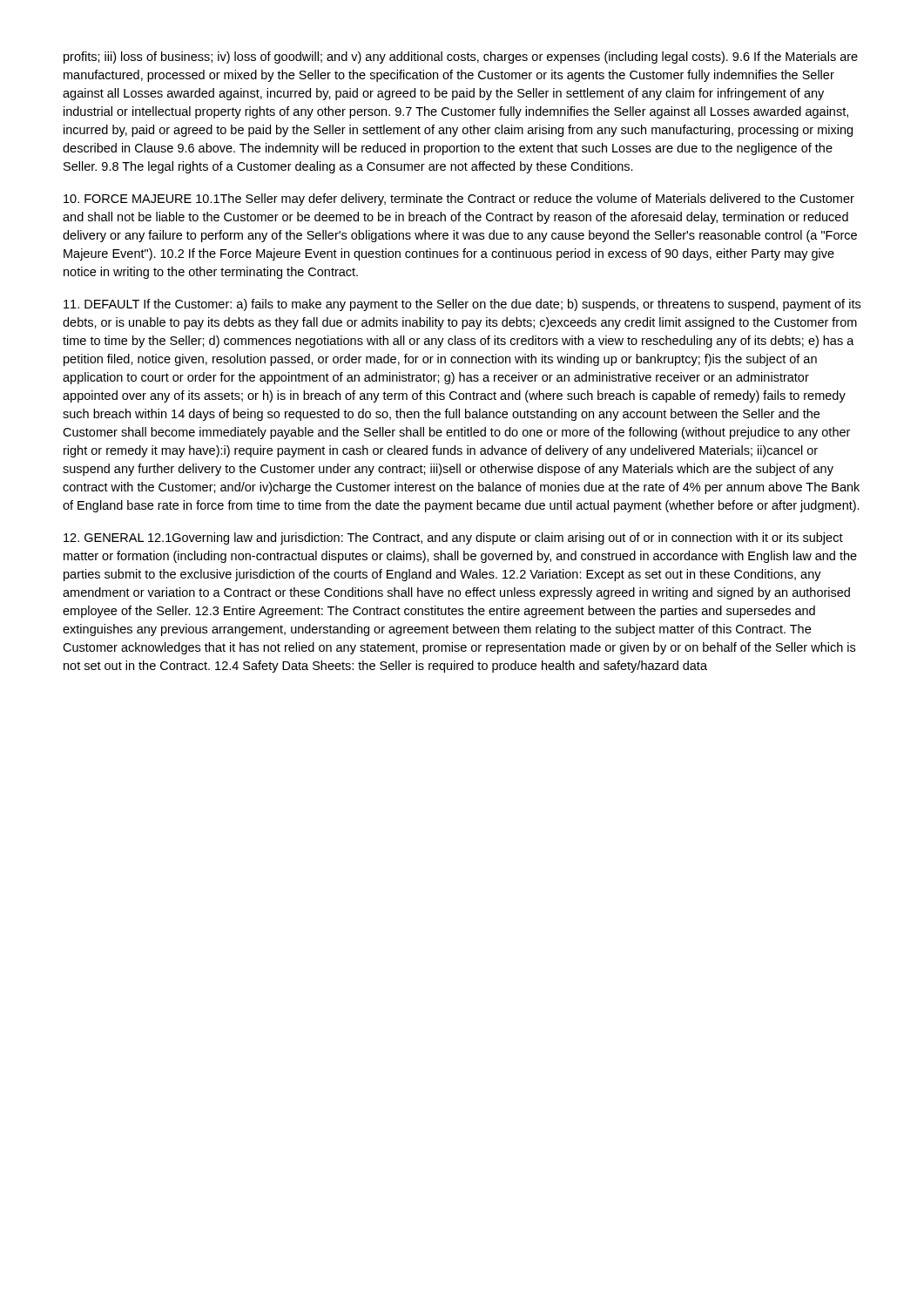Click on the element starting "GENERAL 12.1Governing law and"
924x1307 pixels.
pos(460,602)
